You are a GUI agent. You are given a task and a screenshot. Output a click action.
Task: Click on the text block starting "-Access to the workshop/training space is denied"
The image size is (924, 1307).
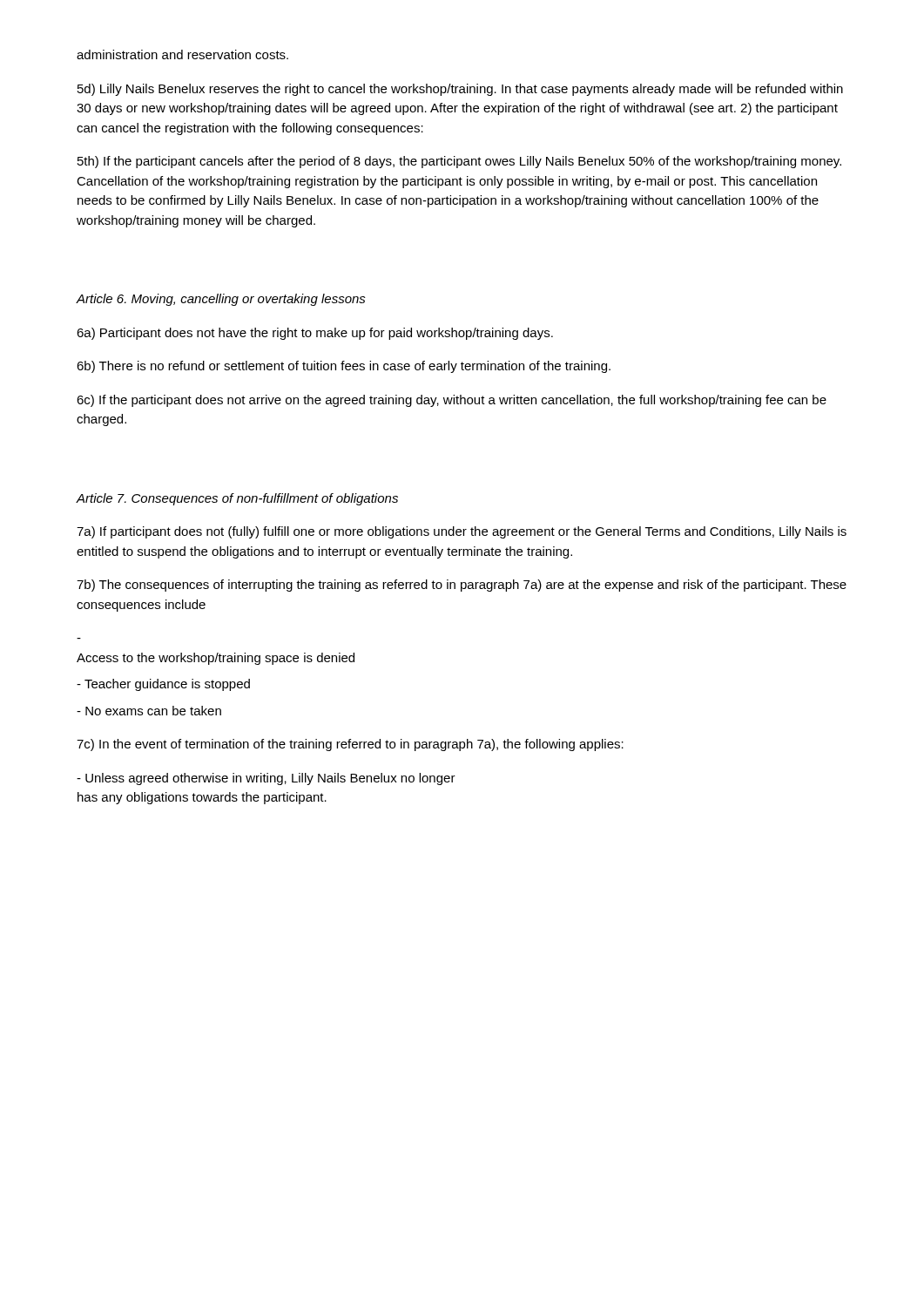216,647
